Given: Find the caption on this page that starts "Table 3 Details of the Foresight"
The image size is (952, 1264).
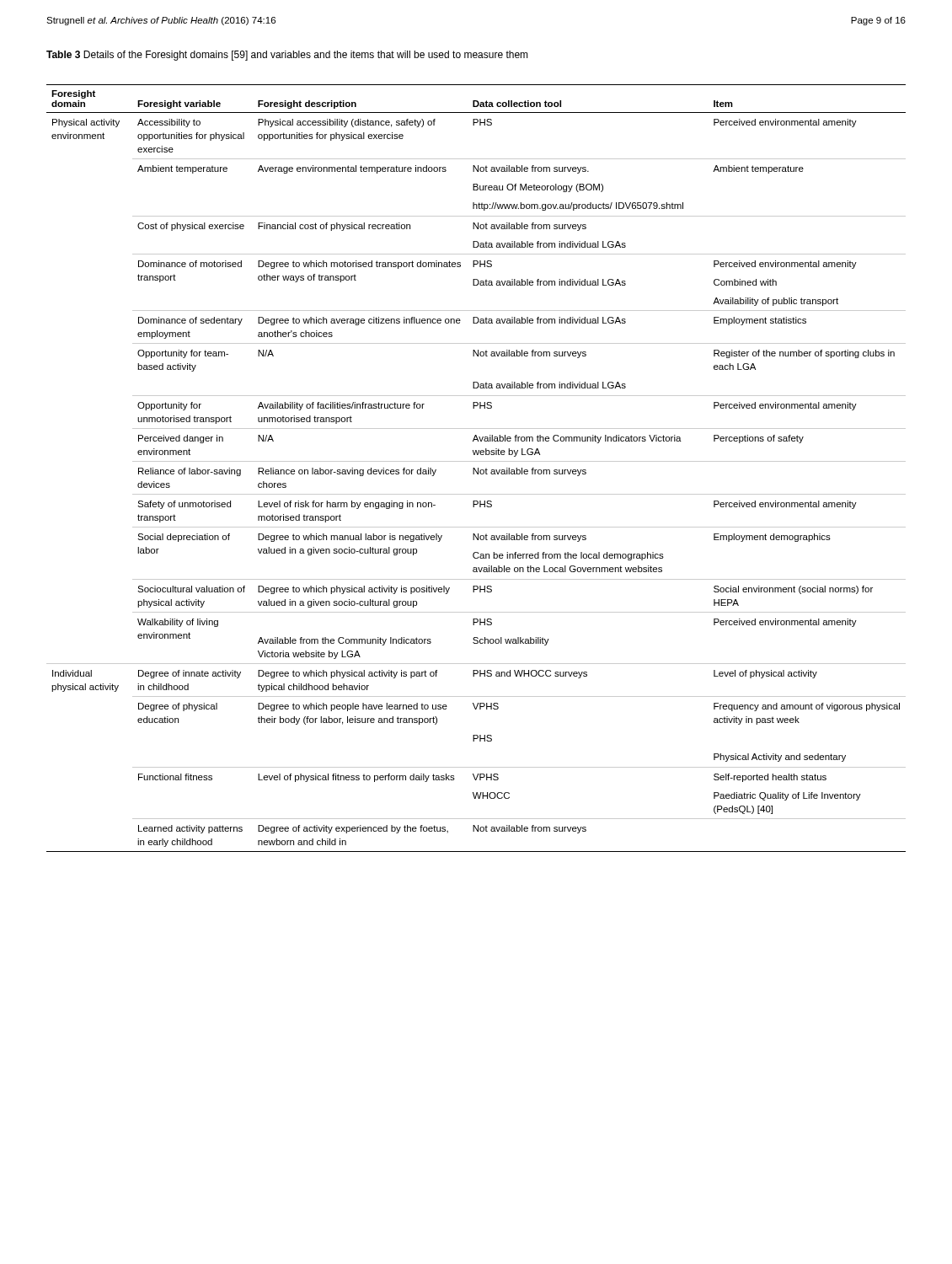Looking at the screenshot, I should (x=287, y=55).
